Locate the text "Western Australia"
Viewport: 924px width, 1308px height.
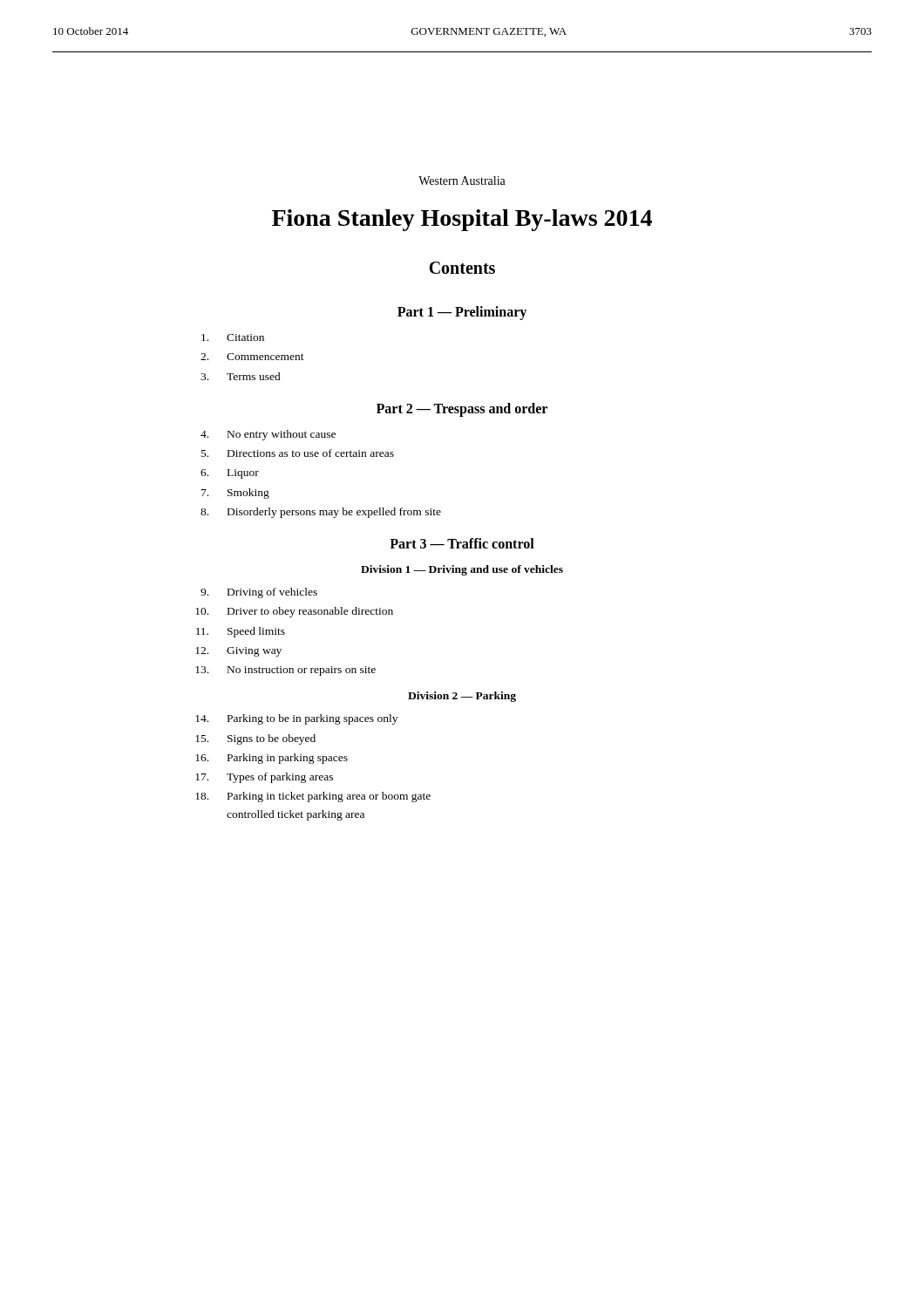(x=462, y=181)
